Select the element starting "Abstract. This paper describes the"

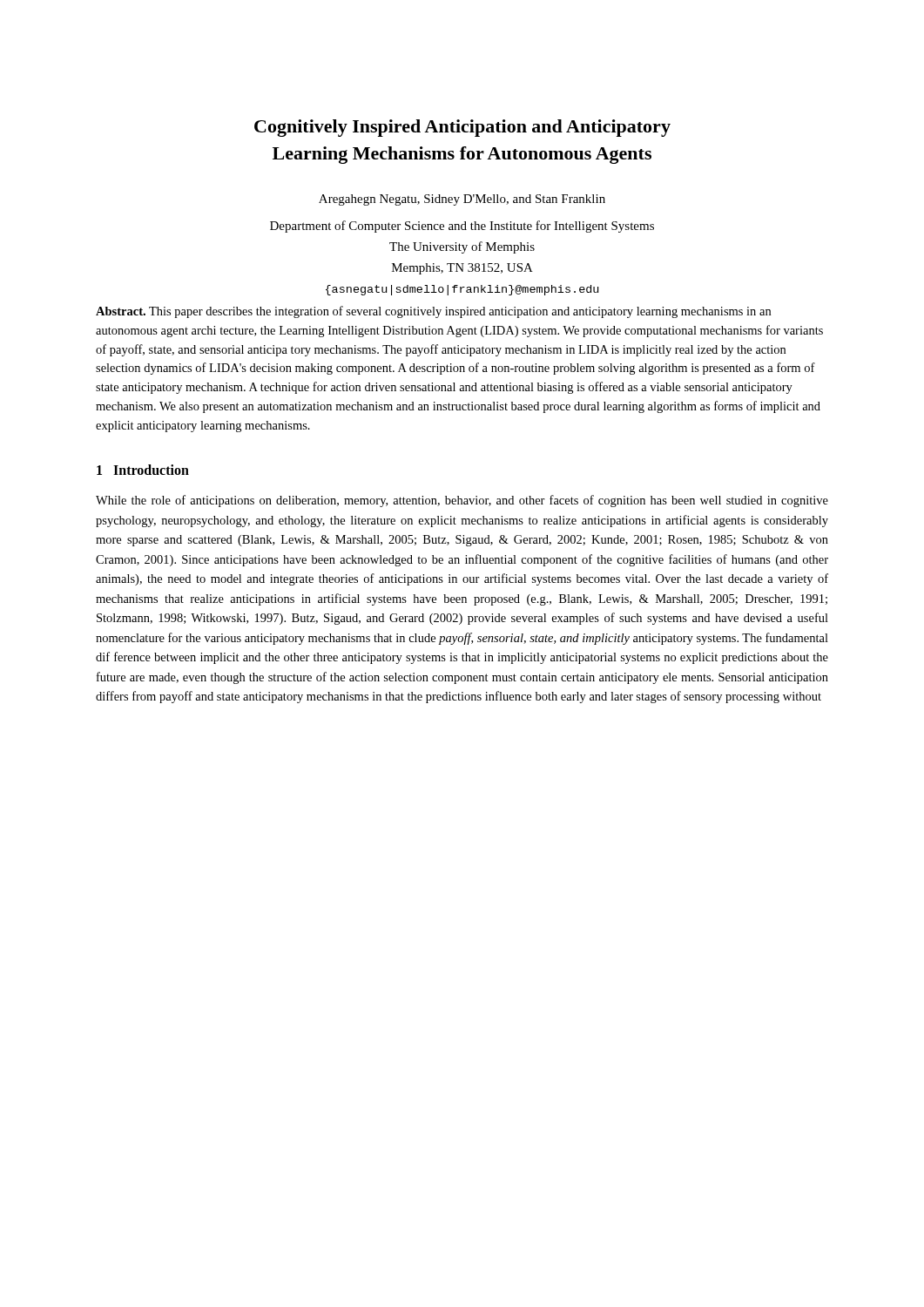click(460, 368)
